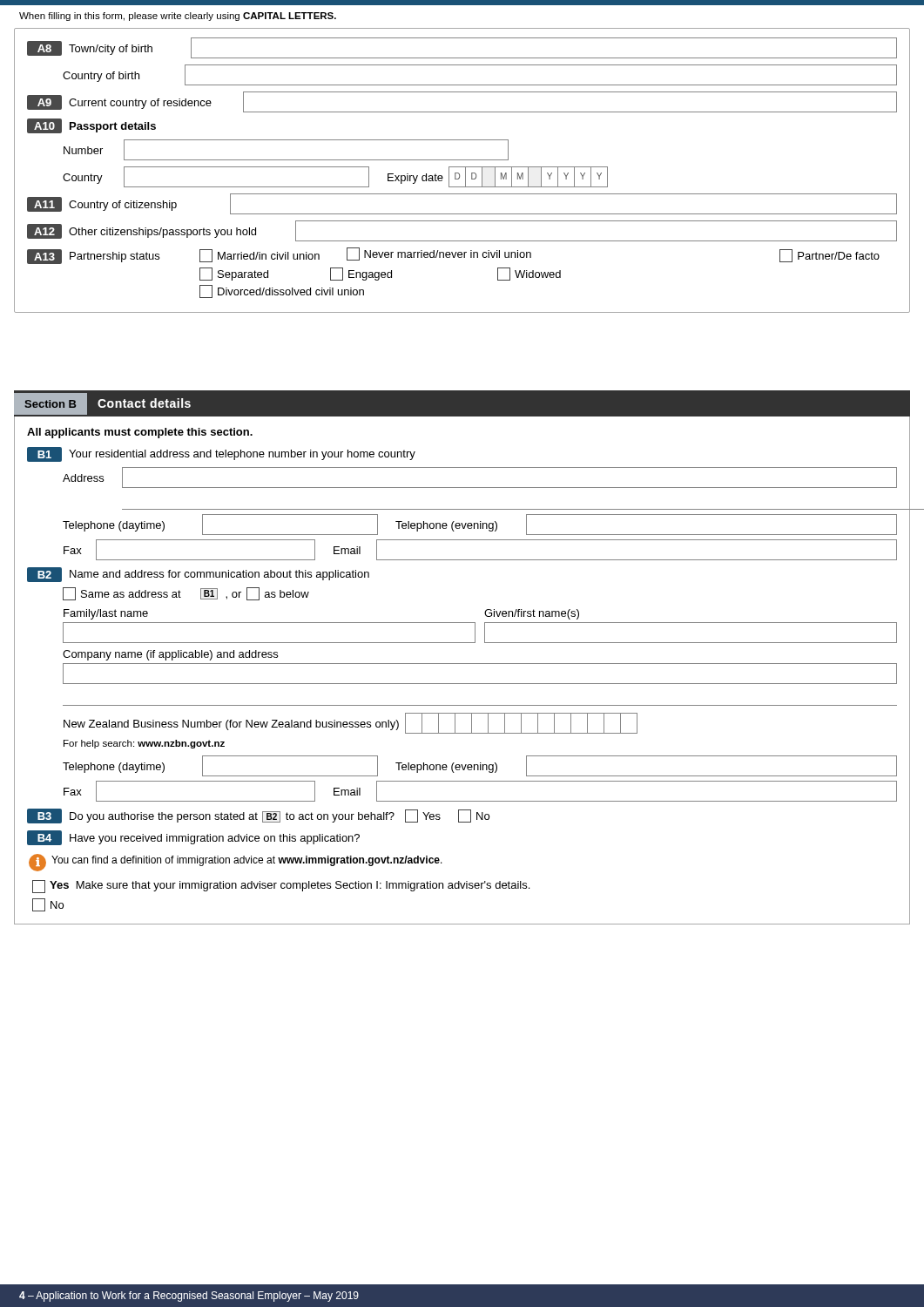The width and height of the screenshot is (924, 1307).
Task: Find "All applicants must complete this section." on this page
Action: 140,432
